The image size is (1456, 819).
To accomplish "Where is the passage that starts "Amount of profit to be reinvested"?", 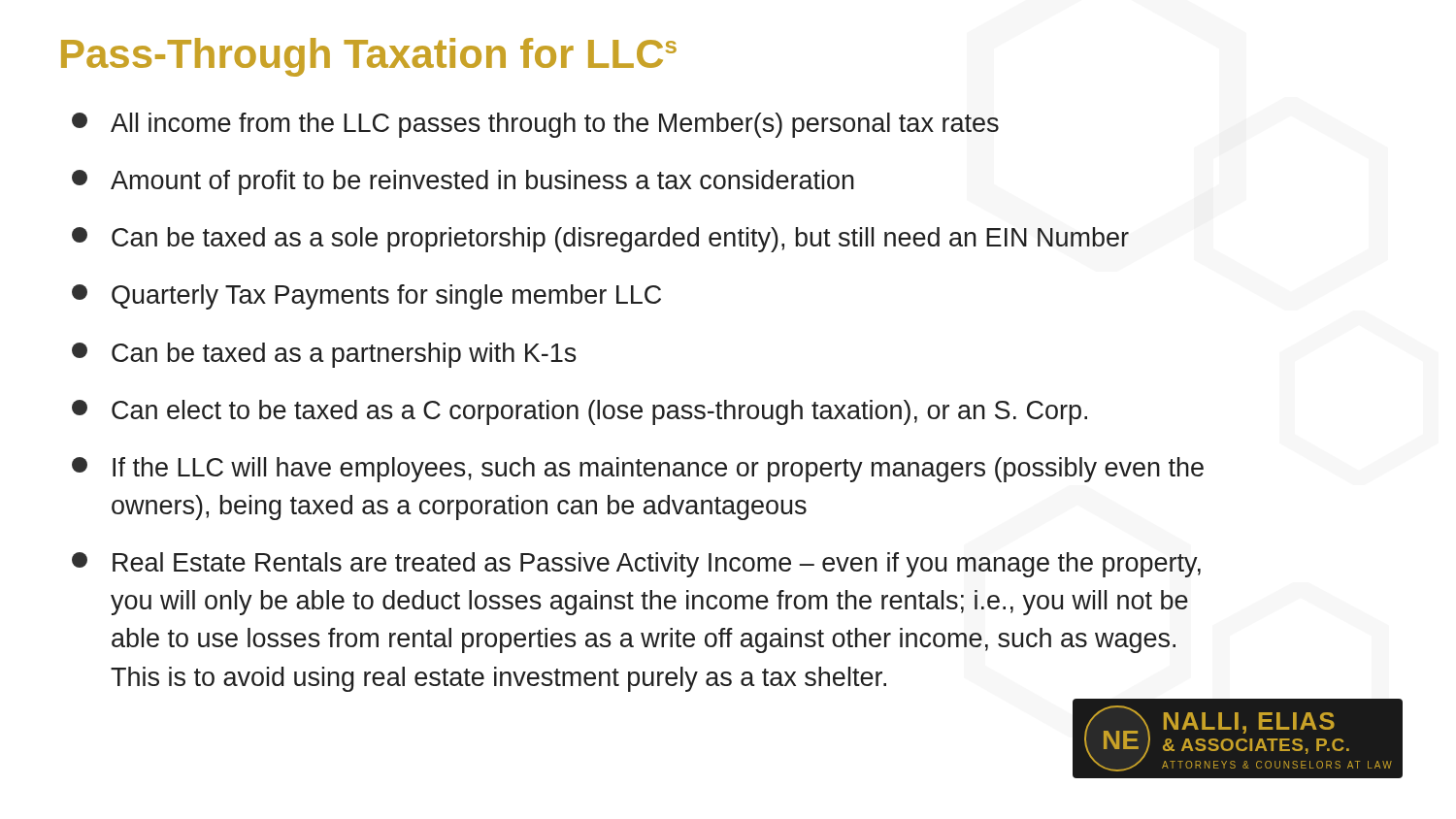I will pyautogui.click(x=463, y=181).
